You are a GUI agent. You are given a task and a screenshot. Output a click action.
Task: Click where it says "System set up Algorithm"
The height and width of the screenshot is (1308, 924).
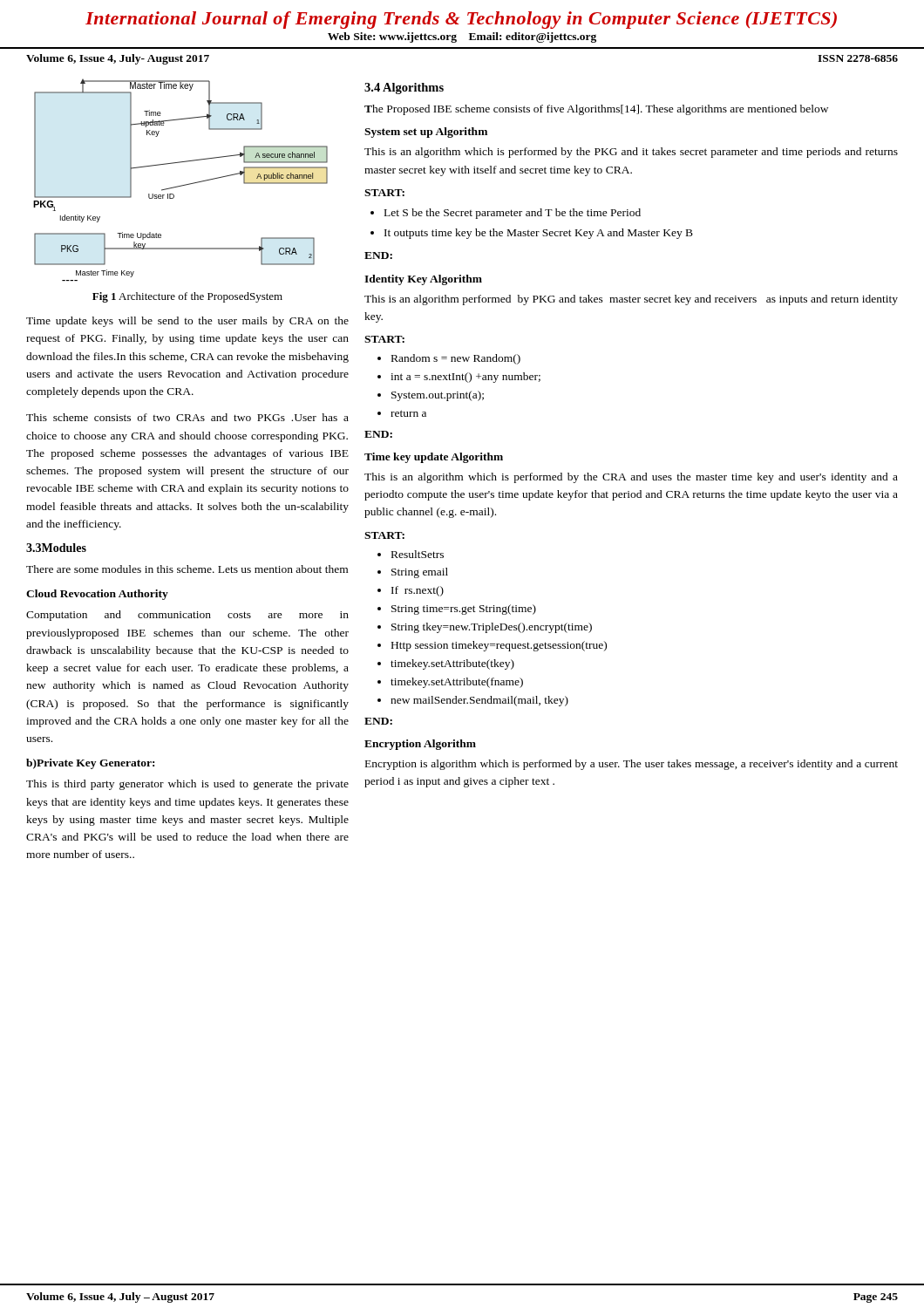tap(426, 131)
